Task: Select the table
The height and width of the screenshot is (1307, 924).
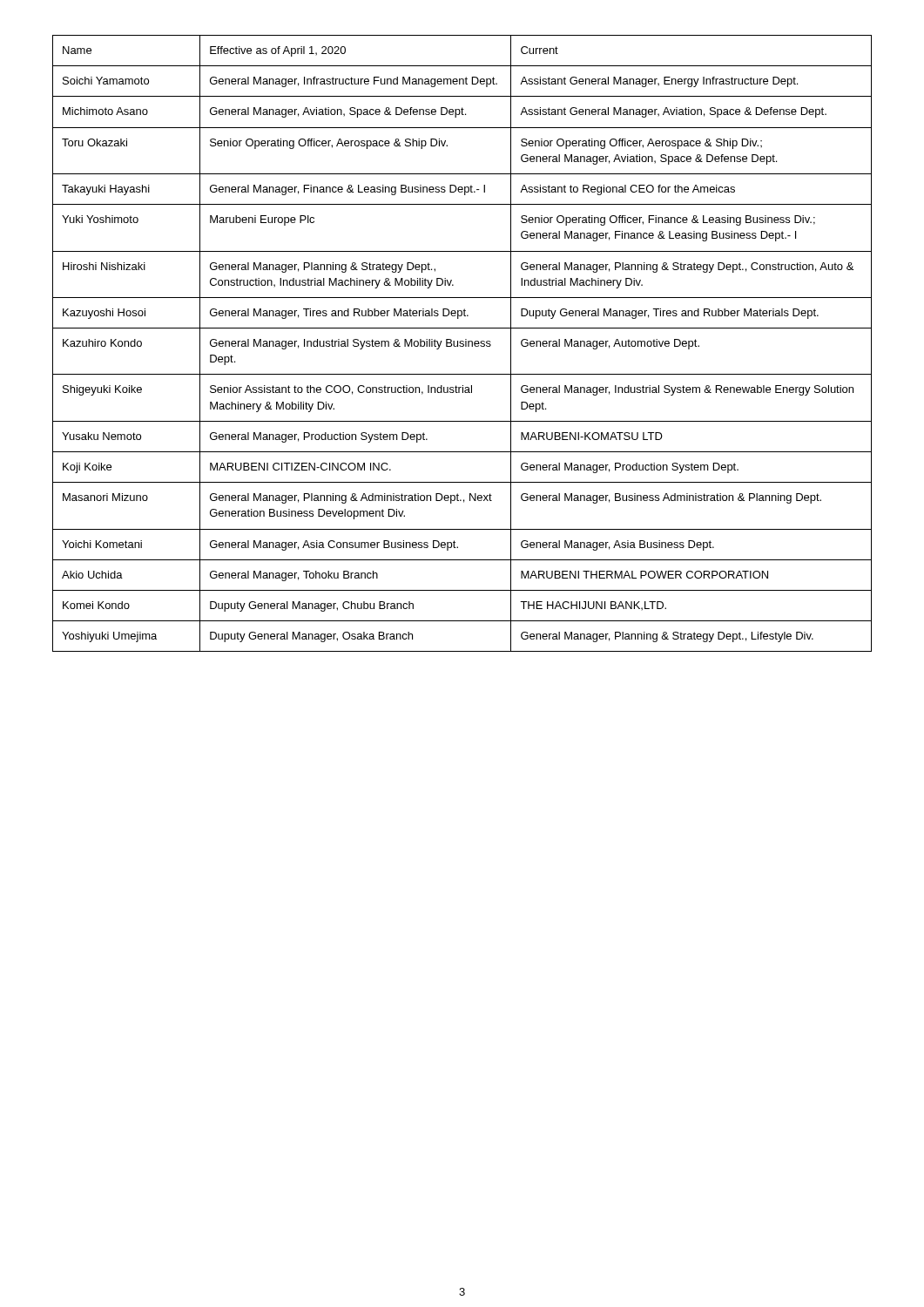Action: 462,343
